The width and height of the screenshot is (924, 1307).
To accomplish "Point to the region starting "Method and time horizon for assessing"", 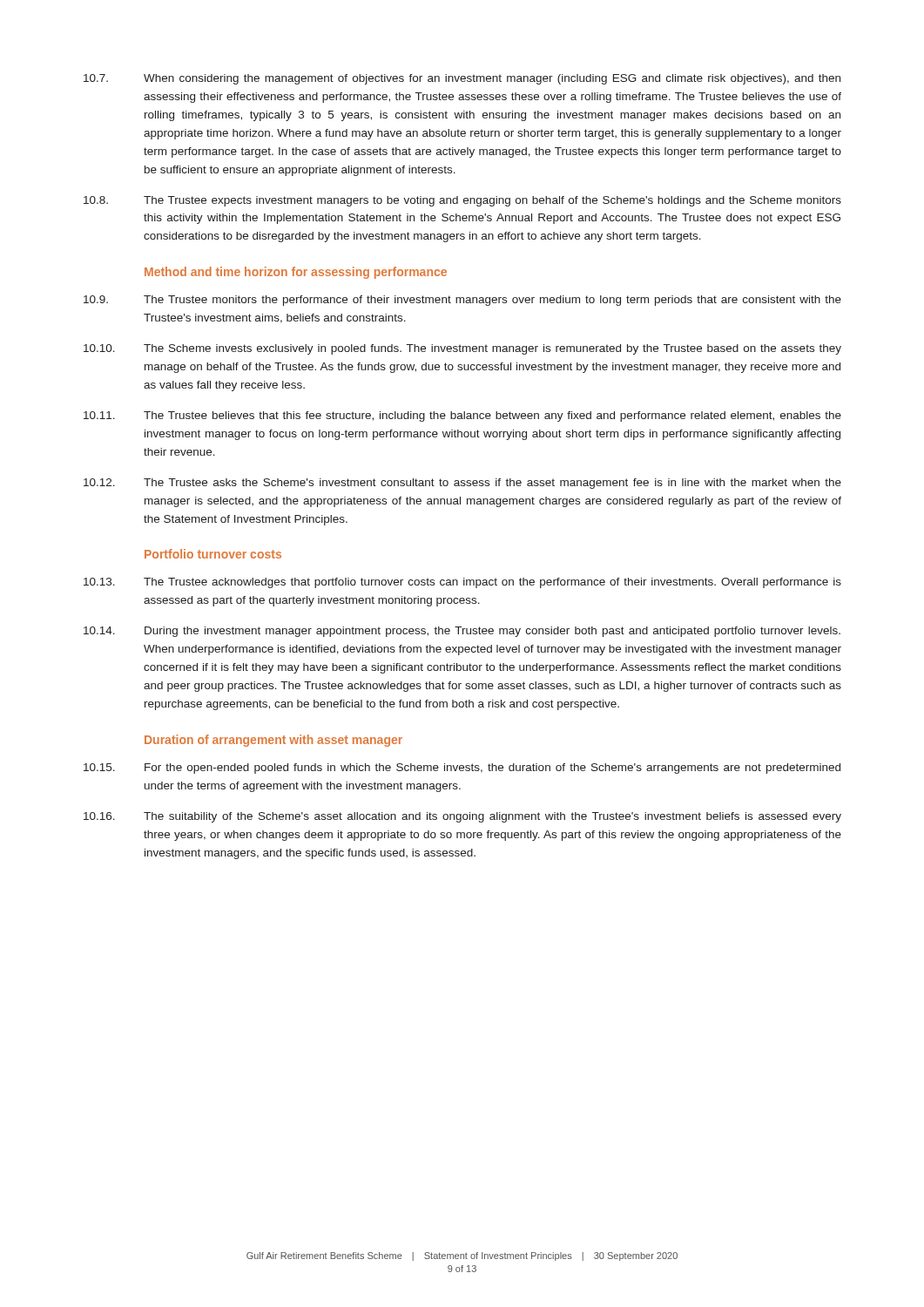I will point(295,272).
